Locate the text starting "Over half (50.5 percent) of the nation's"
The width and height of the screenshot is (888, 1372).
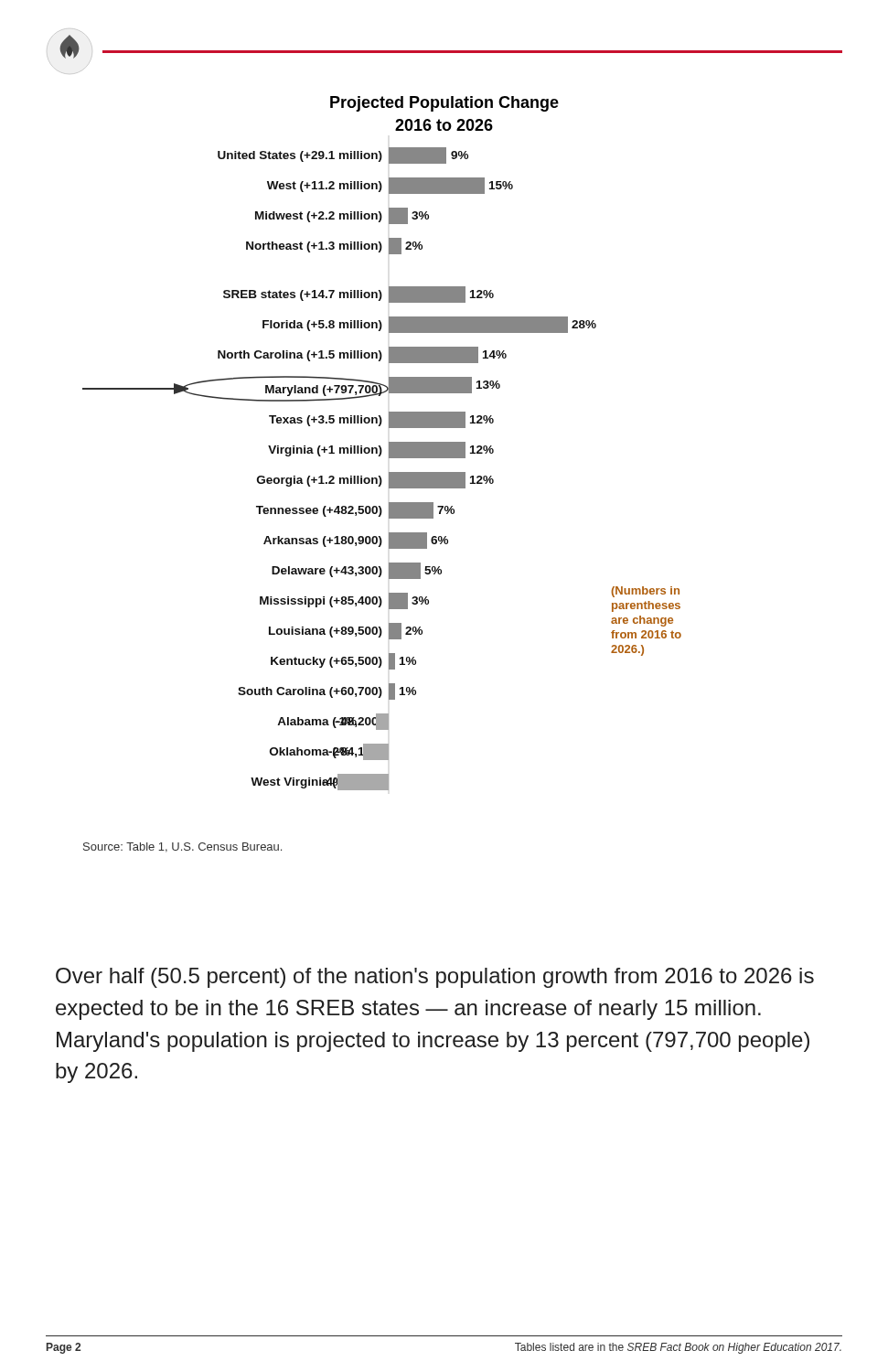435,978
